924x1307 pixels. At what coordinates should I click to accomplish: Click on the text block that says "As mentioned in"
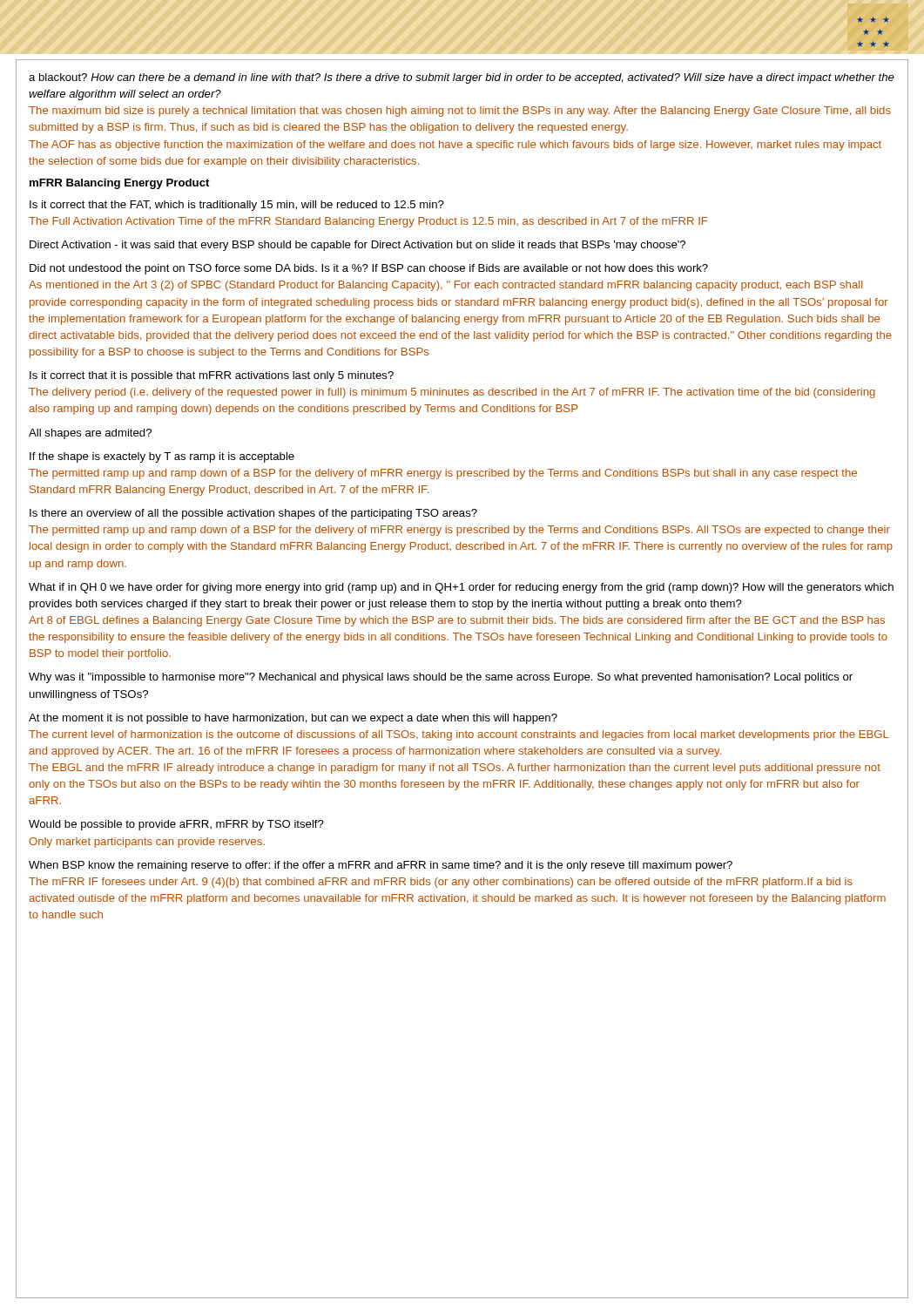tap(460, 318)
